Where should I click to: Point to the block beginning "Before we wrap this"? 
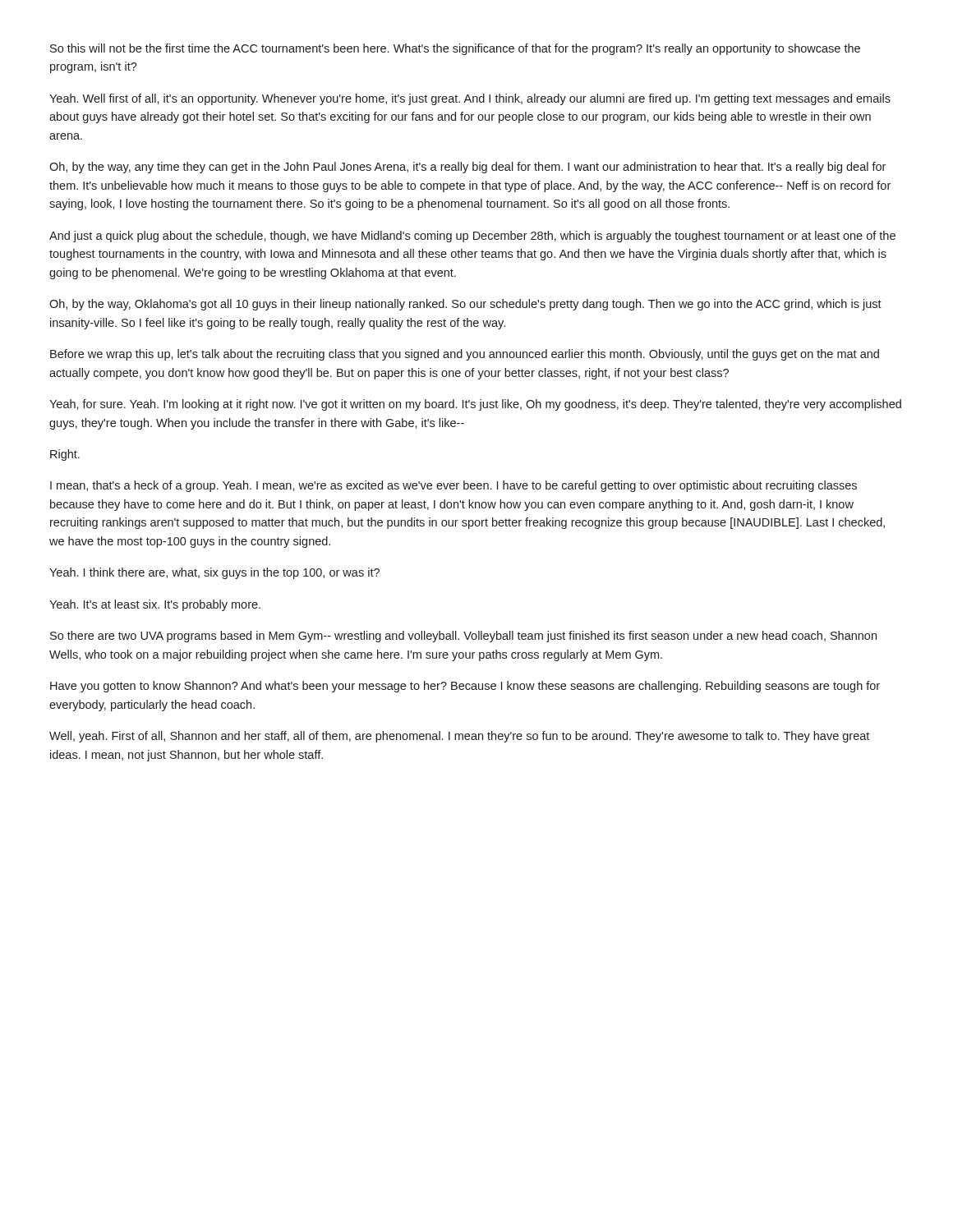[x=464, y=363]
